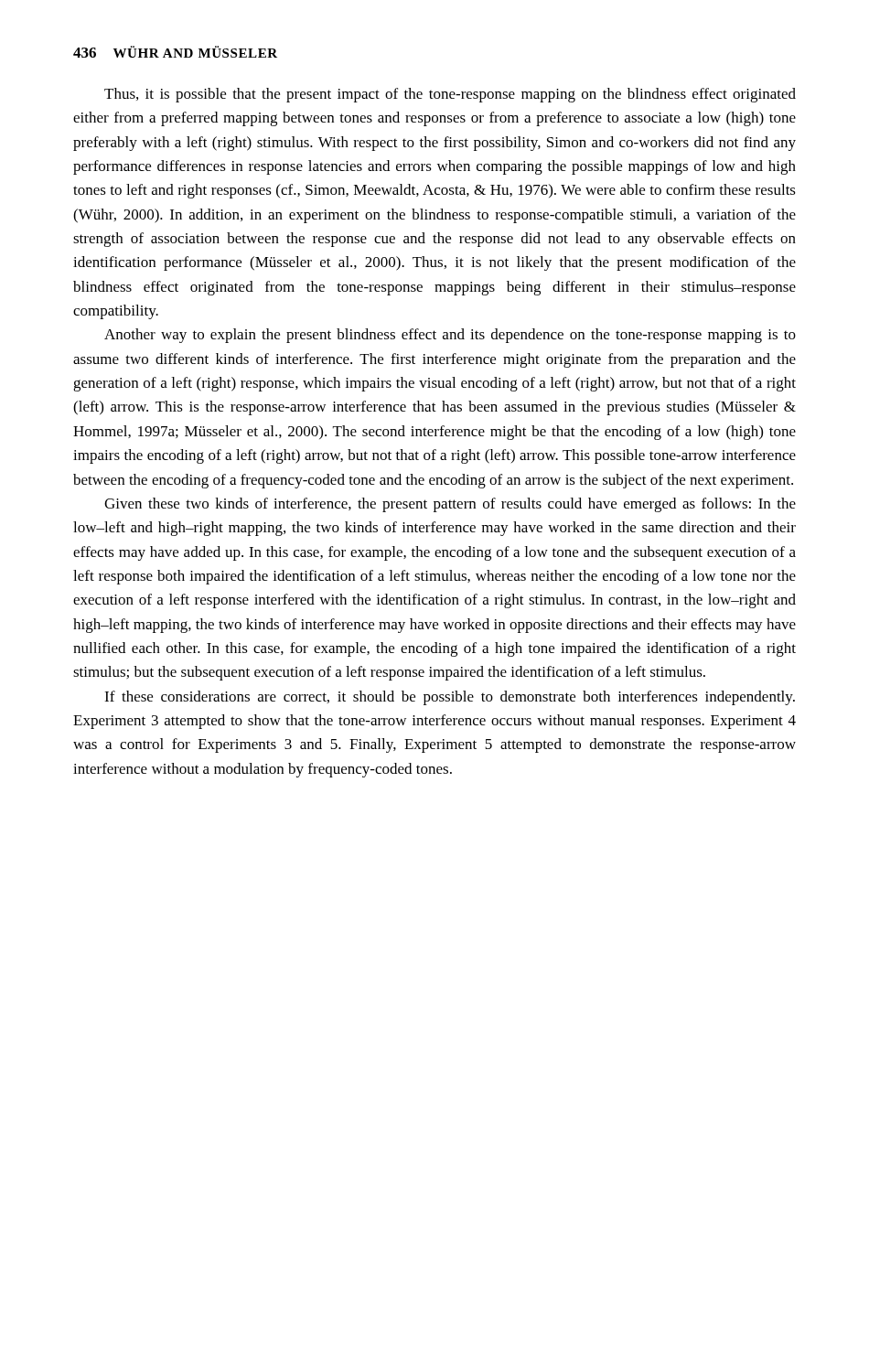Viewport: 869px width, 1372px height.
Task: Point to the element starting "Thus, it is"
Action: point(434,202)
